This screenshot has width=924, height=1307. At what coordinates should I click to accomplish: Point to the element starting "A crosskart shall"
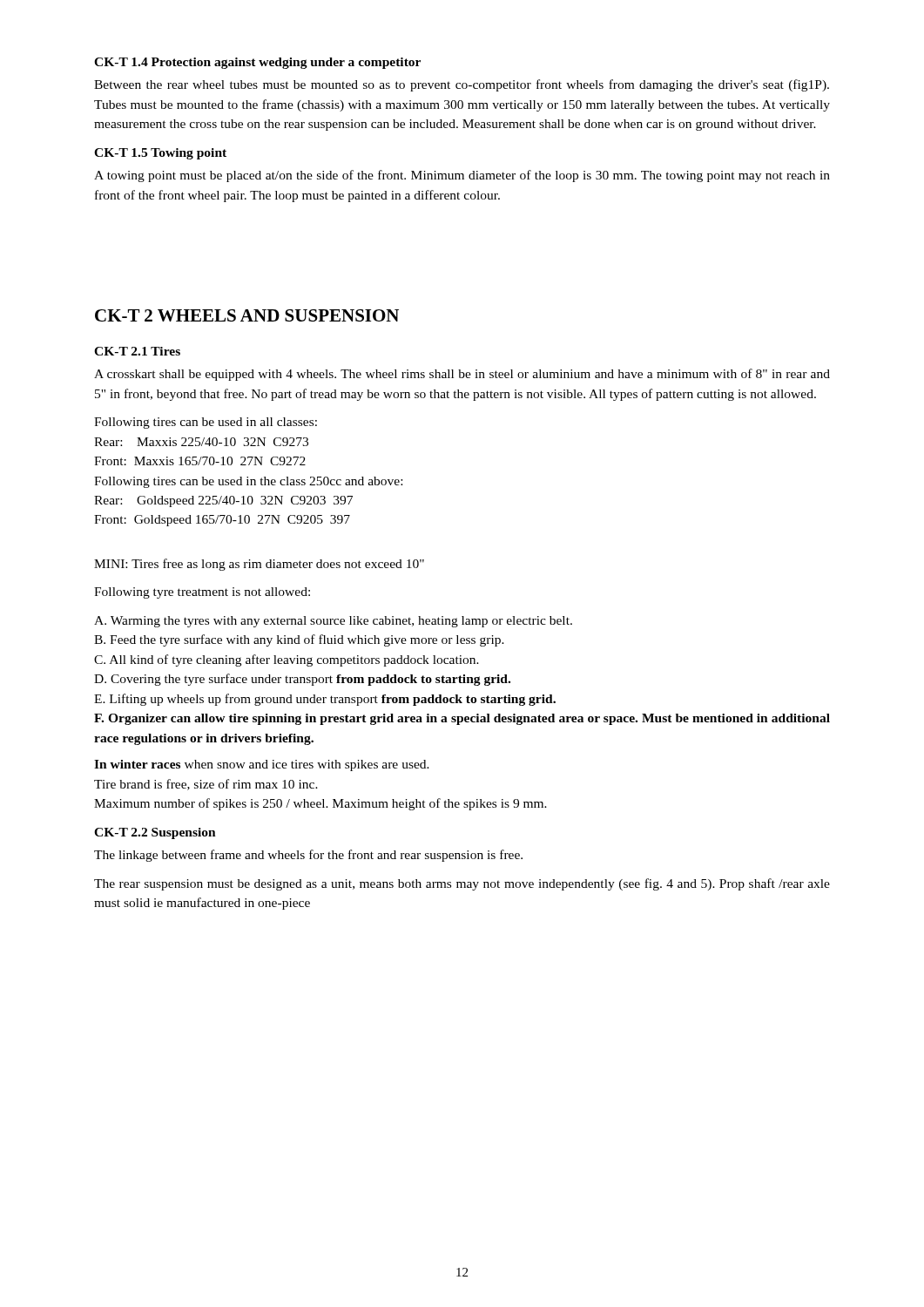[x=462, y=384]
